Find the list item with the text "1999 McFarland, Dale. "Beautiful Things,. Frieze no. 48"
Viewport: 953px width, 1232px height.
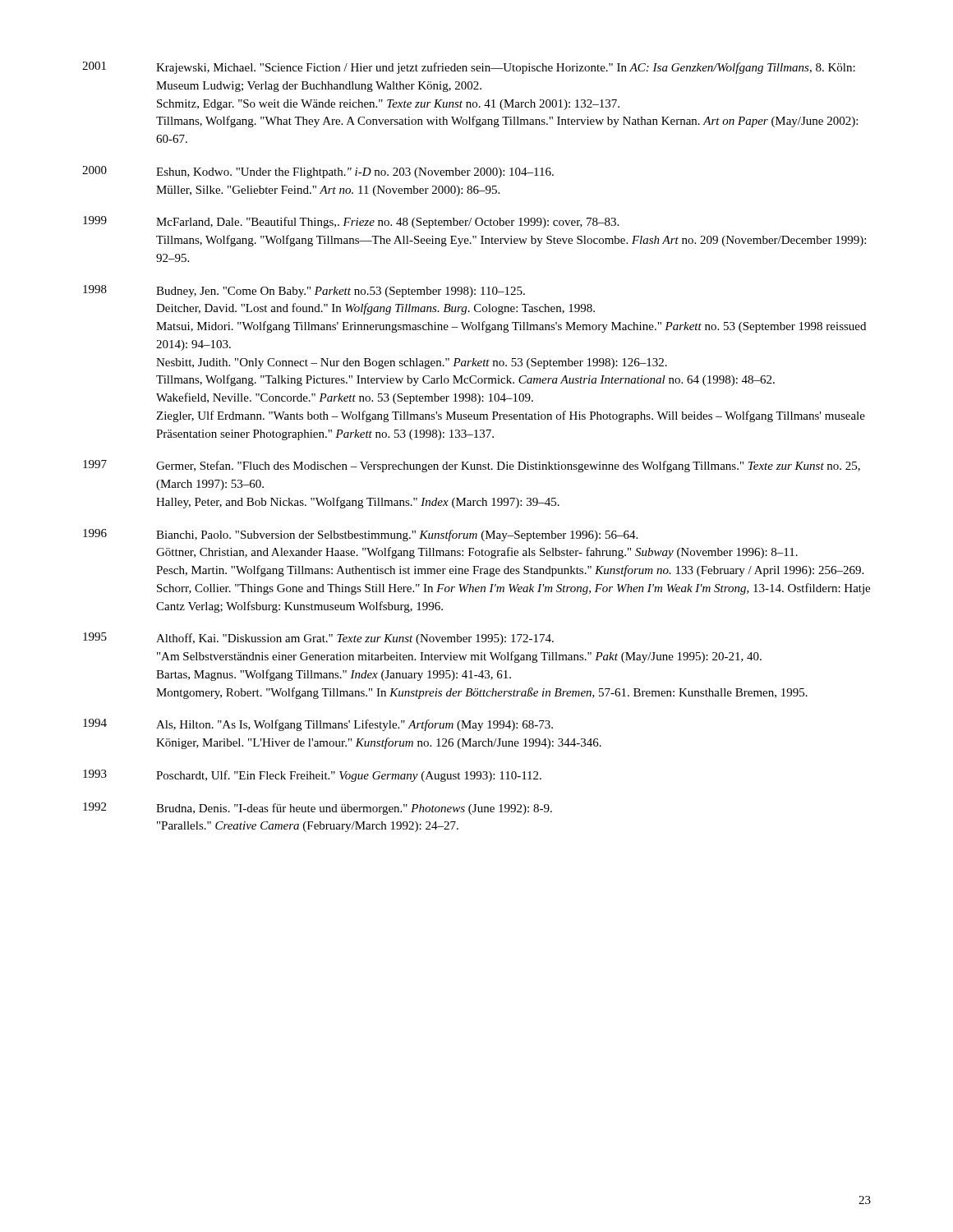point(476,241)
